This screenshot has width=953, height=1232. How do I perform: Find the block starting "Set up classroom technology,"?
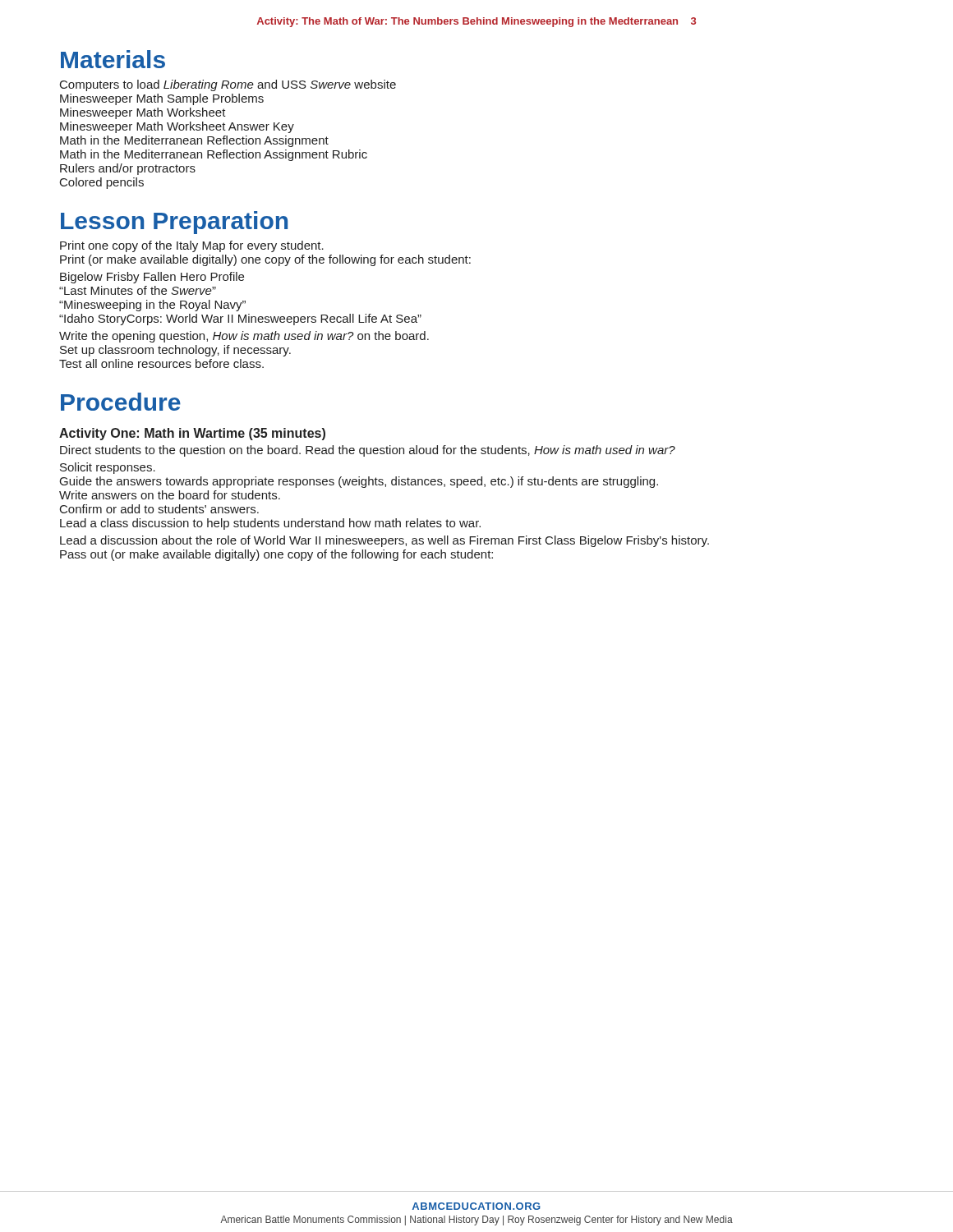[x=175, y=351]
